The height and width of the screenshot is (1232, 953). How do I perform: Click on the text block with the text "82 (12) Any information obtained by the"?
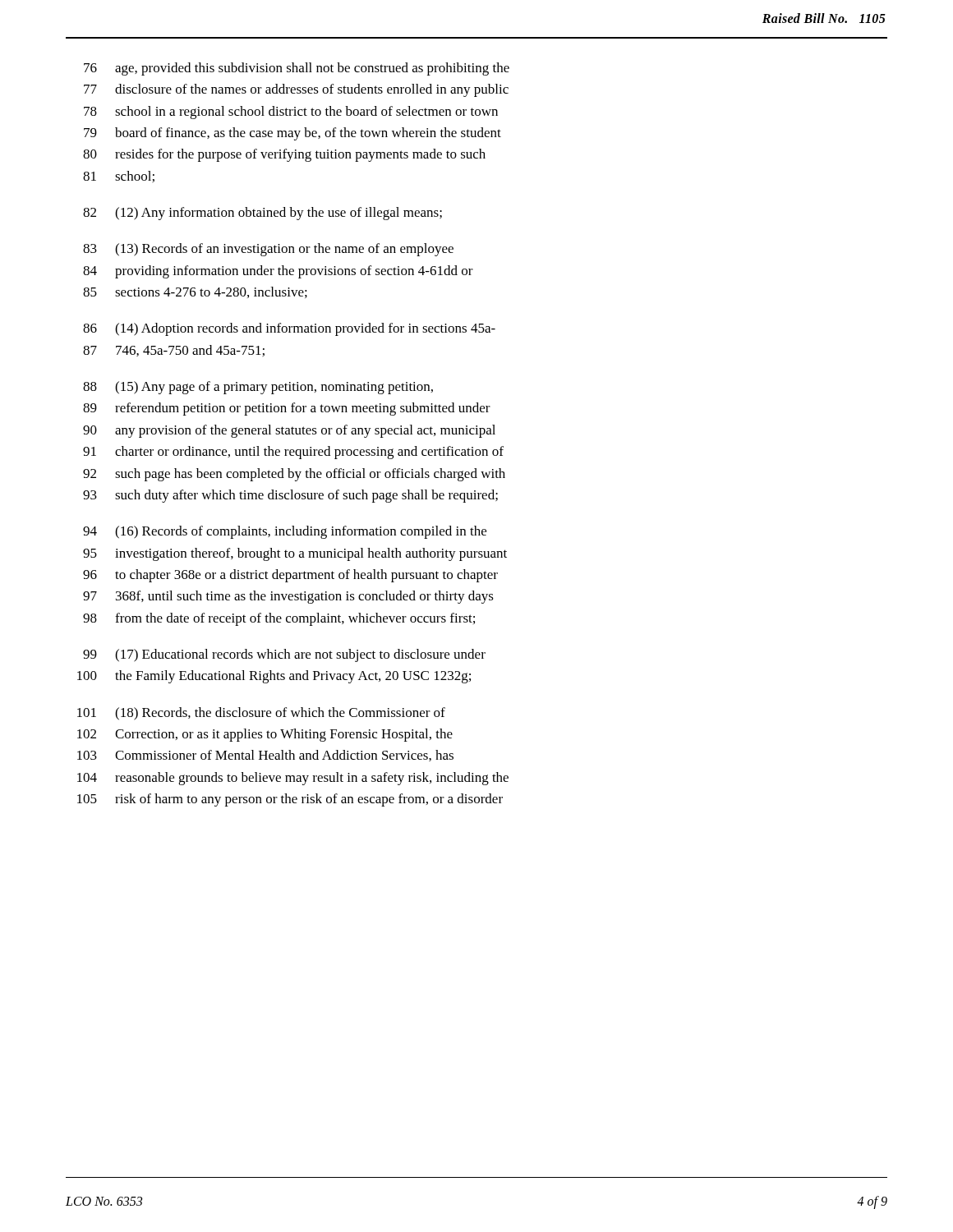(x=262, y=214)
